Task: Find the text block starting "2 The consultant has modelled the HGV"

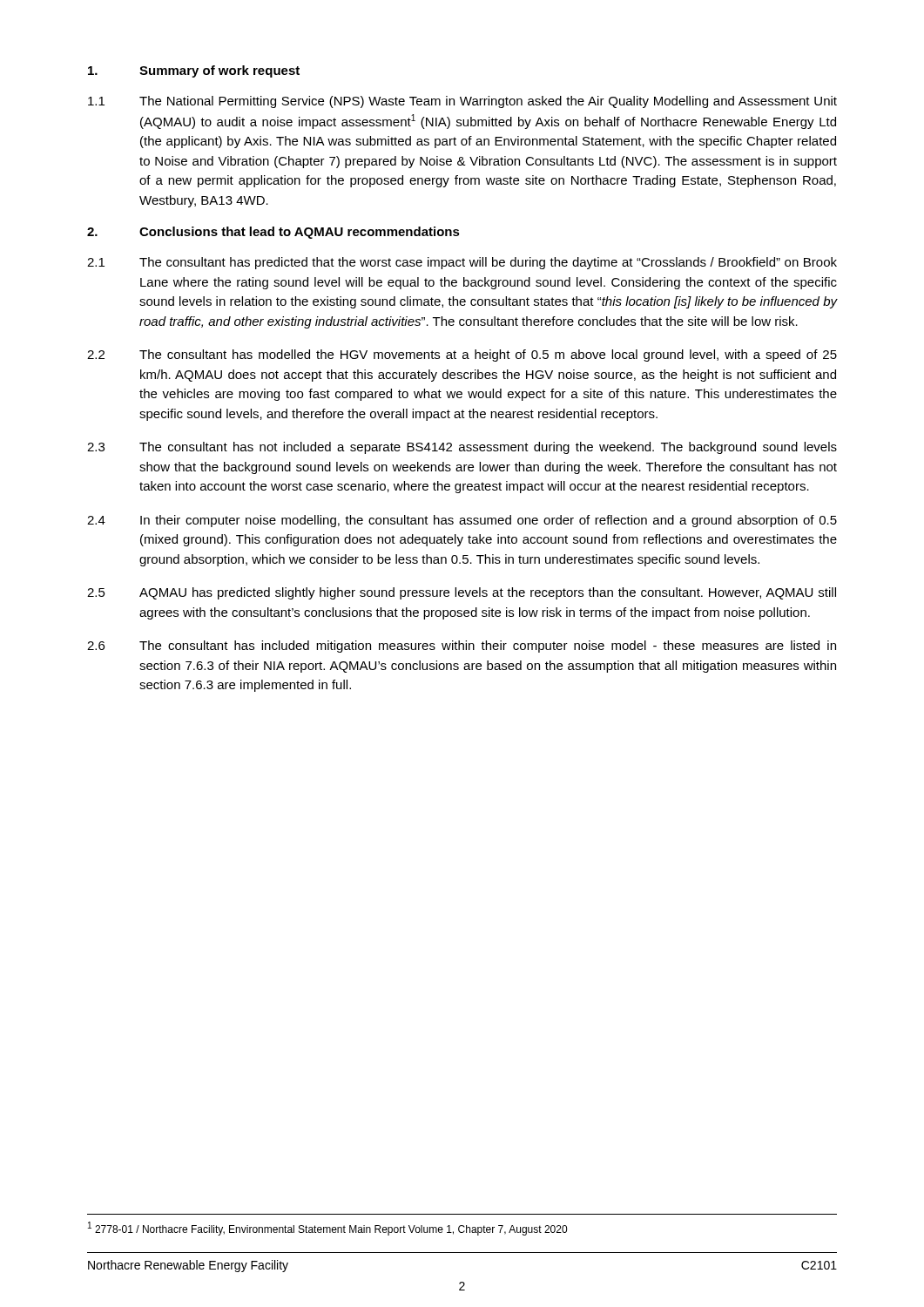Action: 462,384
